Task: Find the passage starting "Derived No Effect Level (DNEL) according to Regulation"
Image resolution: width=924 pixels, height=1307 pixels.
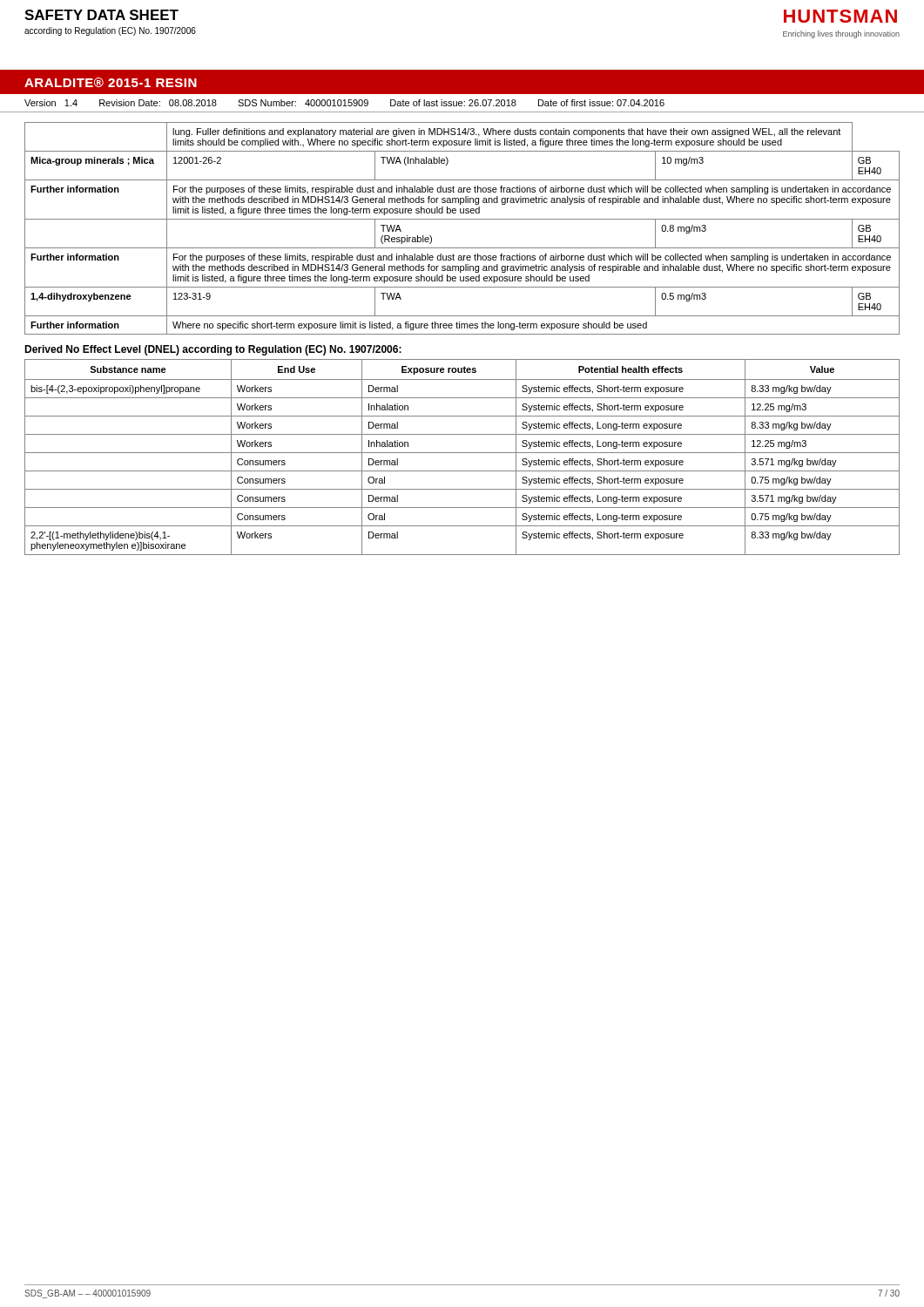Action: point(213,349)
